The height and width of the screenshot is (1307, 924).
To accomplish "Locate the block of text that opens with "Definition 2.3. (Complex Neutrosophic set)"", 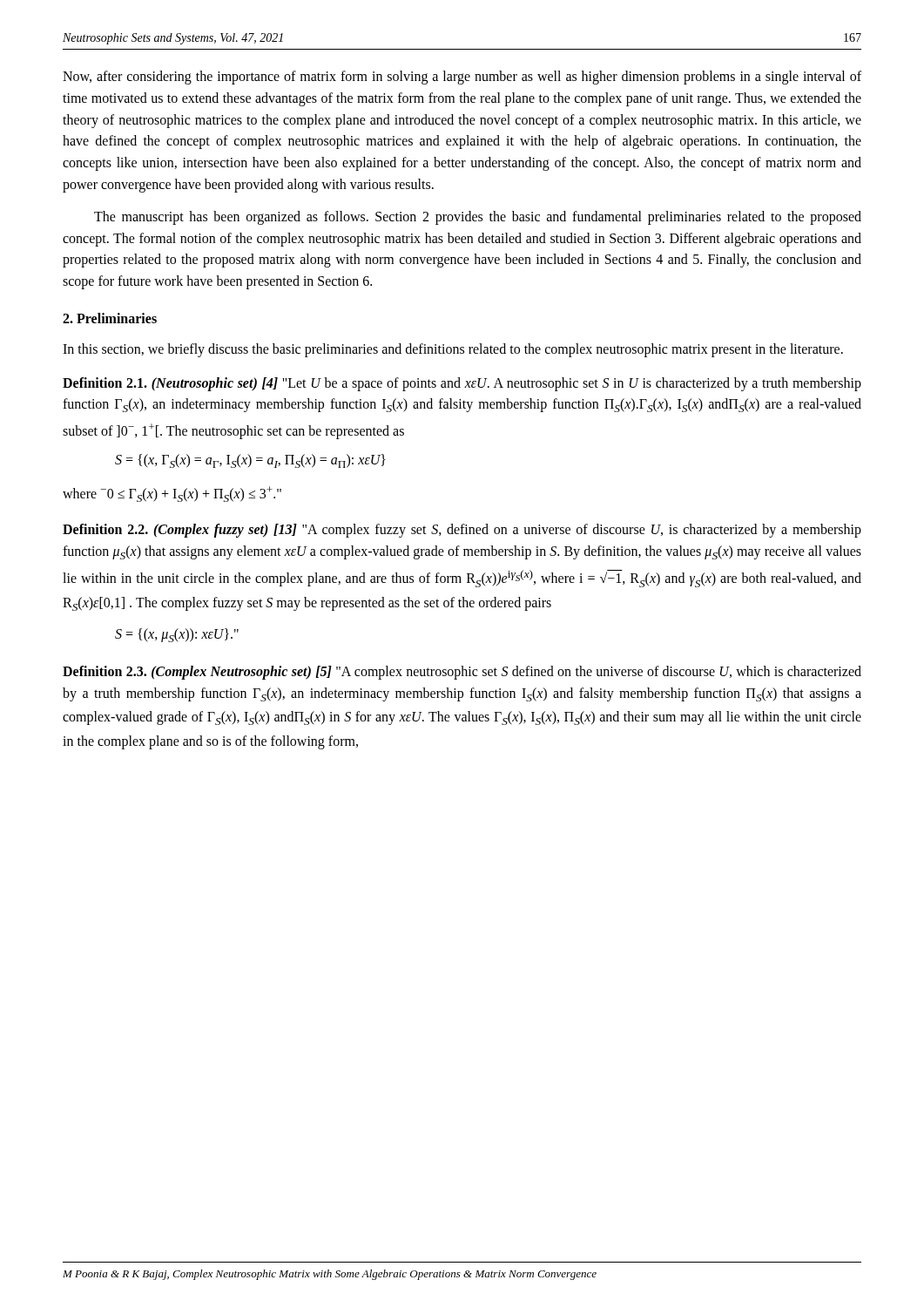I will [462, 707].
